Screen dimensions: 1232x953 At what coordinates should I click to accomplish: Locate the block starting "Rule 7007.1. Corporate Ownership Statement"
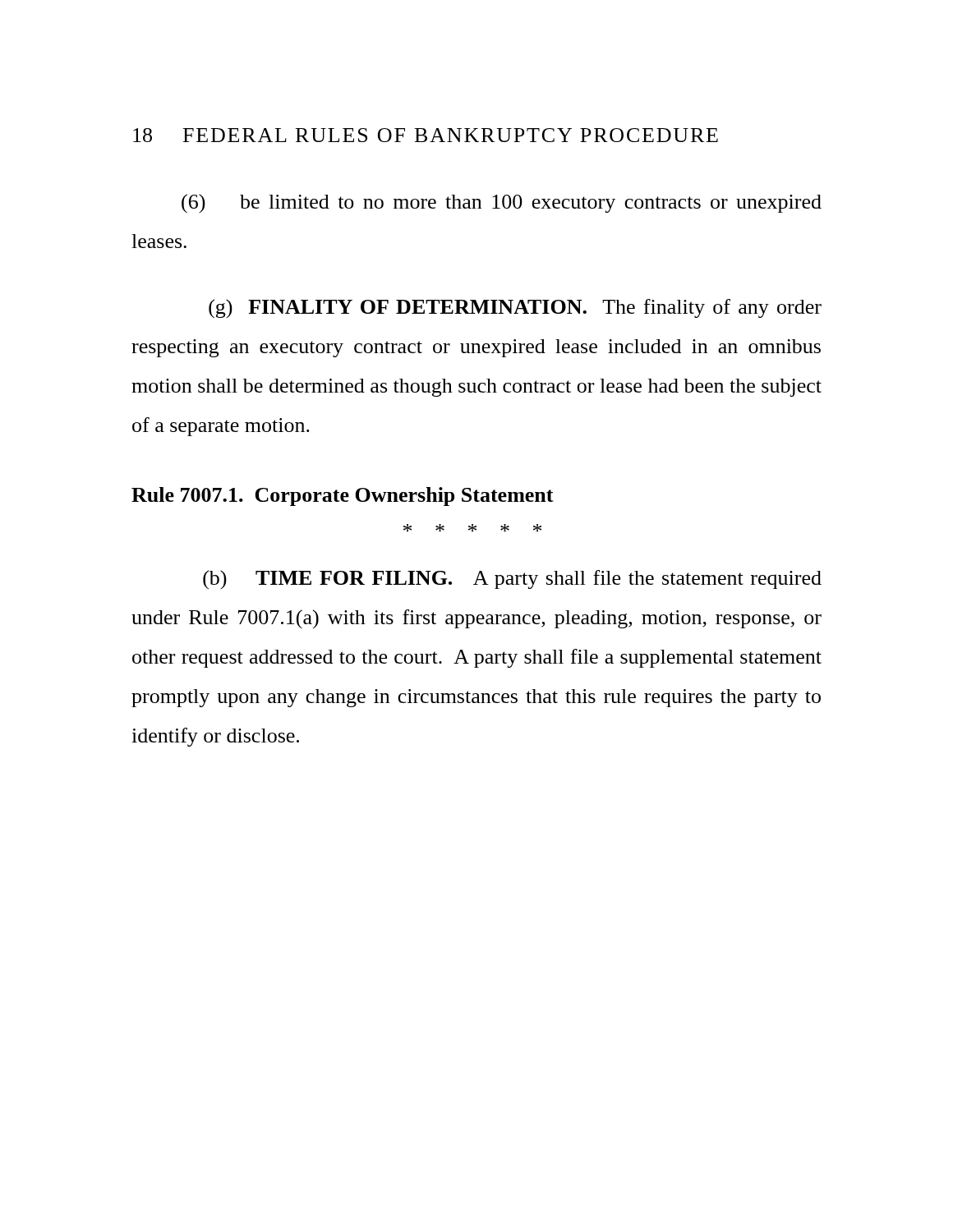(x=342, y=494)
